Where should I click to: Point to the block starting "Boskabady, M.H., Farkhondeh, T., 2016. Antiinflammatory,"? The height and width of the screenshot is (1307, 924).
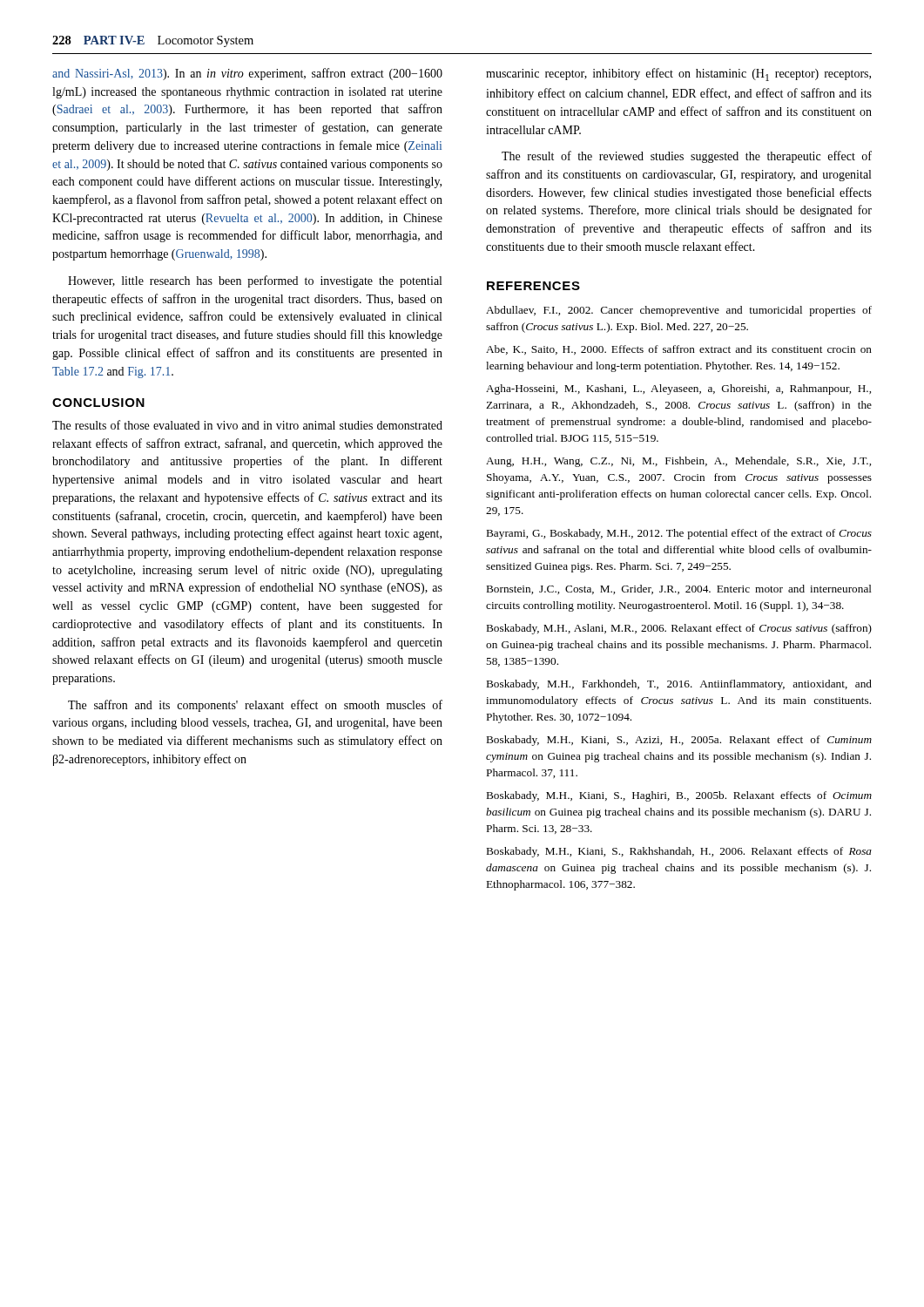tap(679, 700)
